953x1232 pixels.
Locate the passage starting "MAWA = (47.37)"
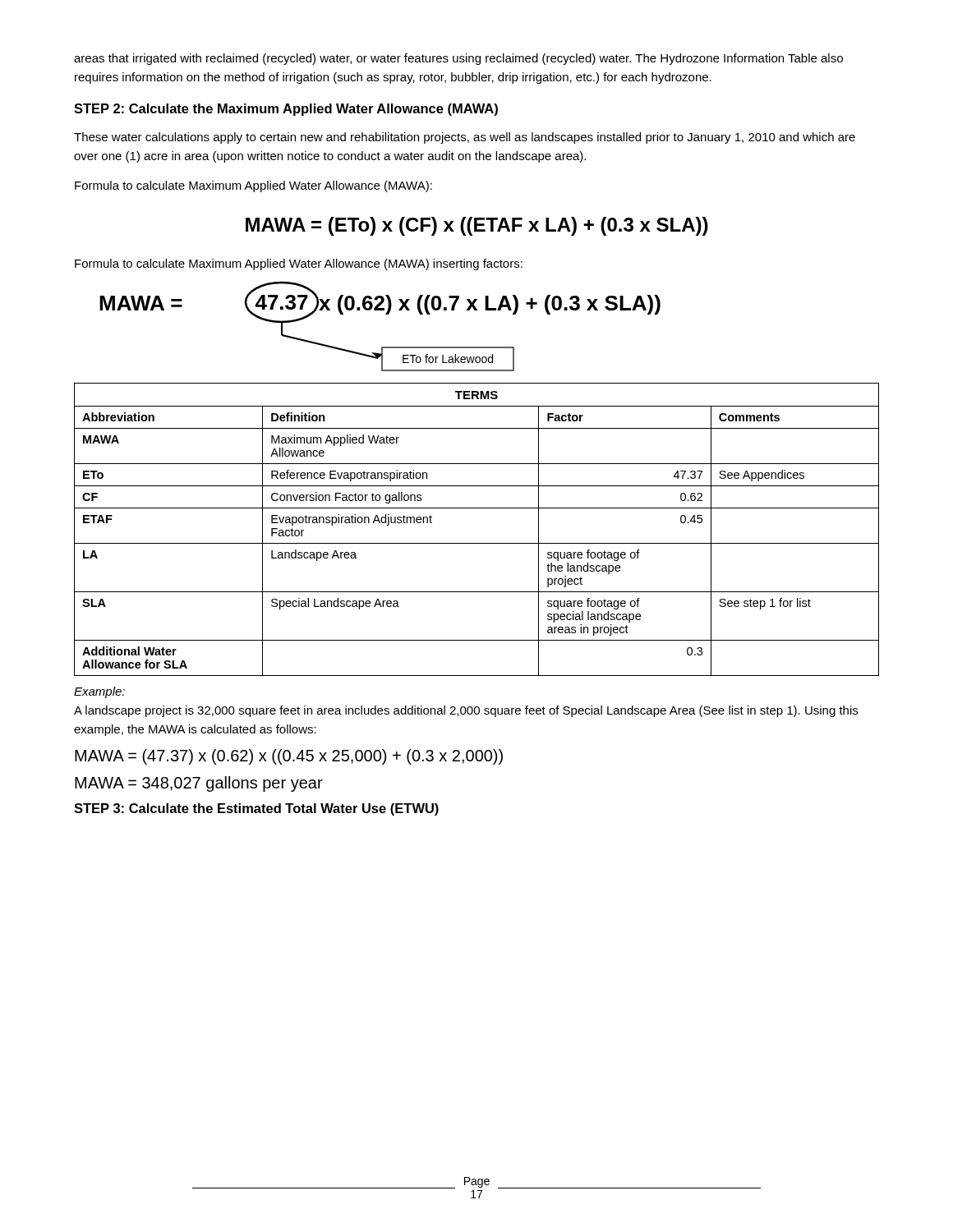tap(289, 756)
